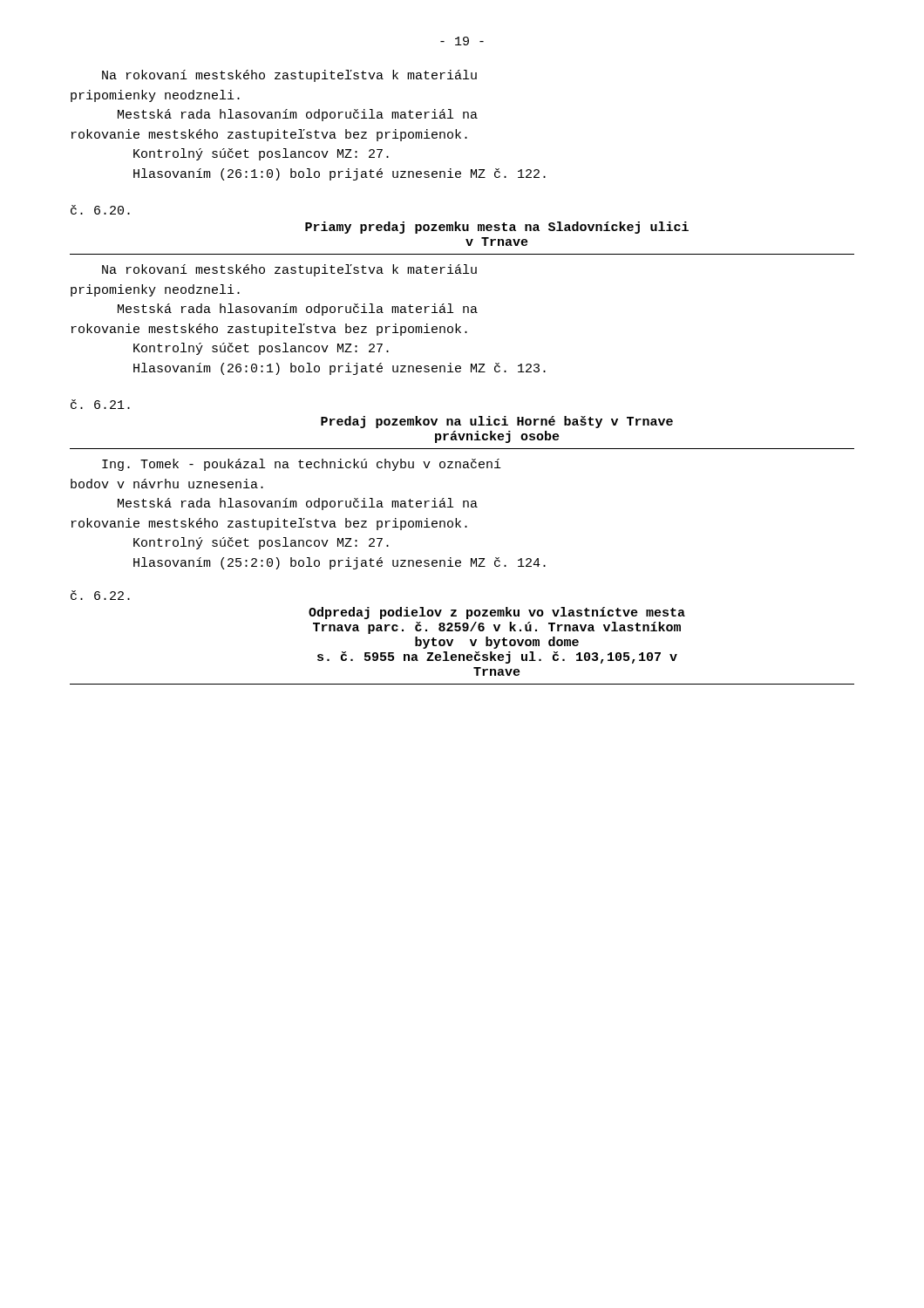Select the text starting "Predaj pozemkov na"

pyautogui.click(x=497, y=430)
